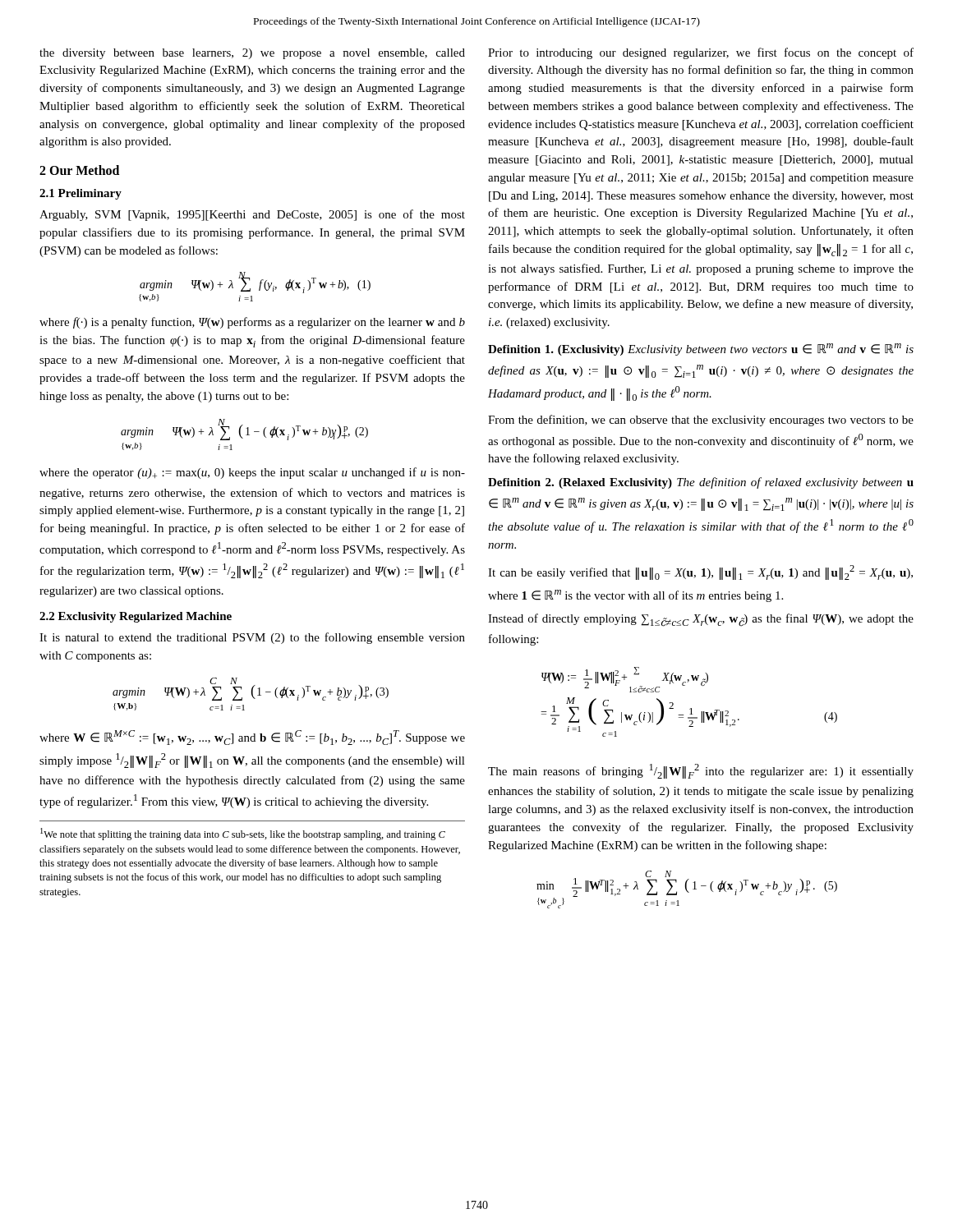Find the block on this page that starts "Instead of directly employing ∑1≤c̃≠c≤C Xr(wc,"
Image resolution: width=953 pixels, height=1232 pixels.
click(701, 629)
